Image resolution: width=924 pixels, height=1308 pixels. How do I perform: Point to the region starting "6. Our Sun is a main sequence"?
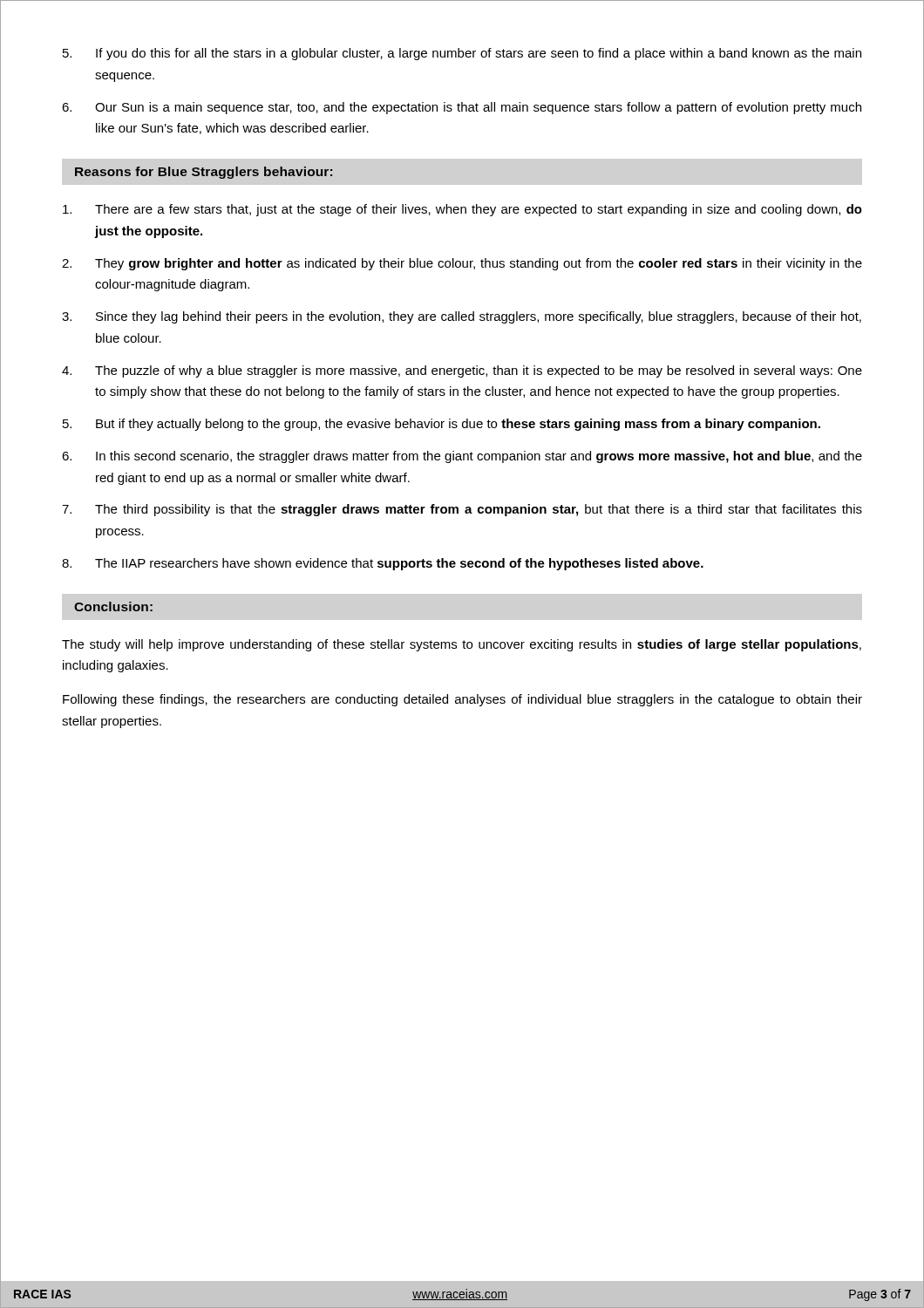(462, 118)
